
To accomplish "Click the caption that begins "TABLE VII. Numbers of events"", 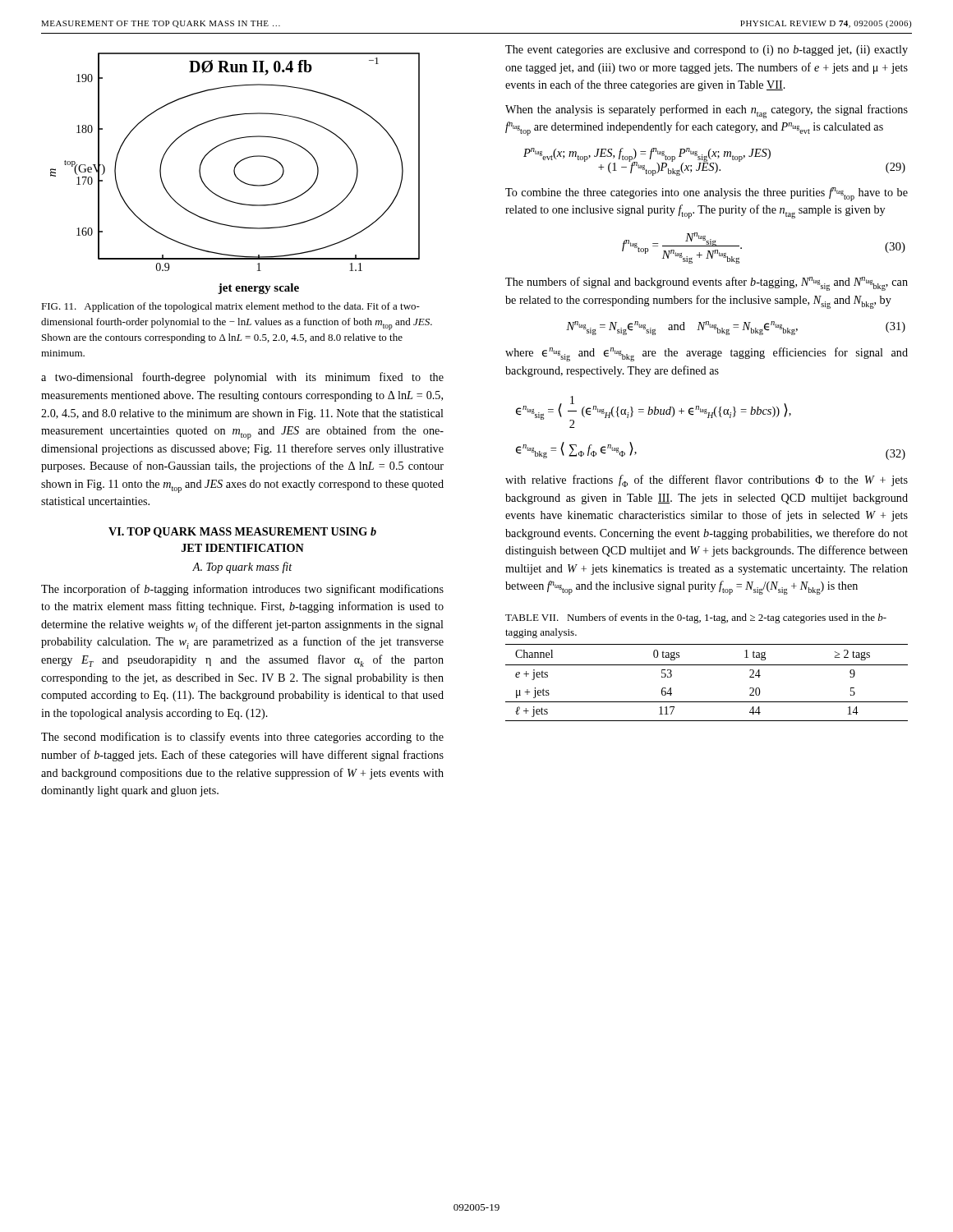I will pyautogui.click(x=696, y=625).
